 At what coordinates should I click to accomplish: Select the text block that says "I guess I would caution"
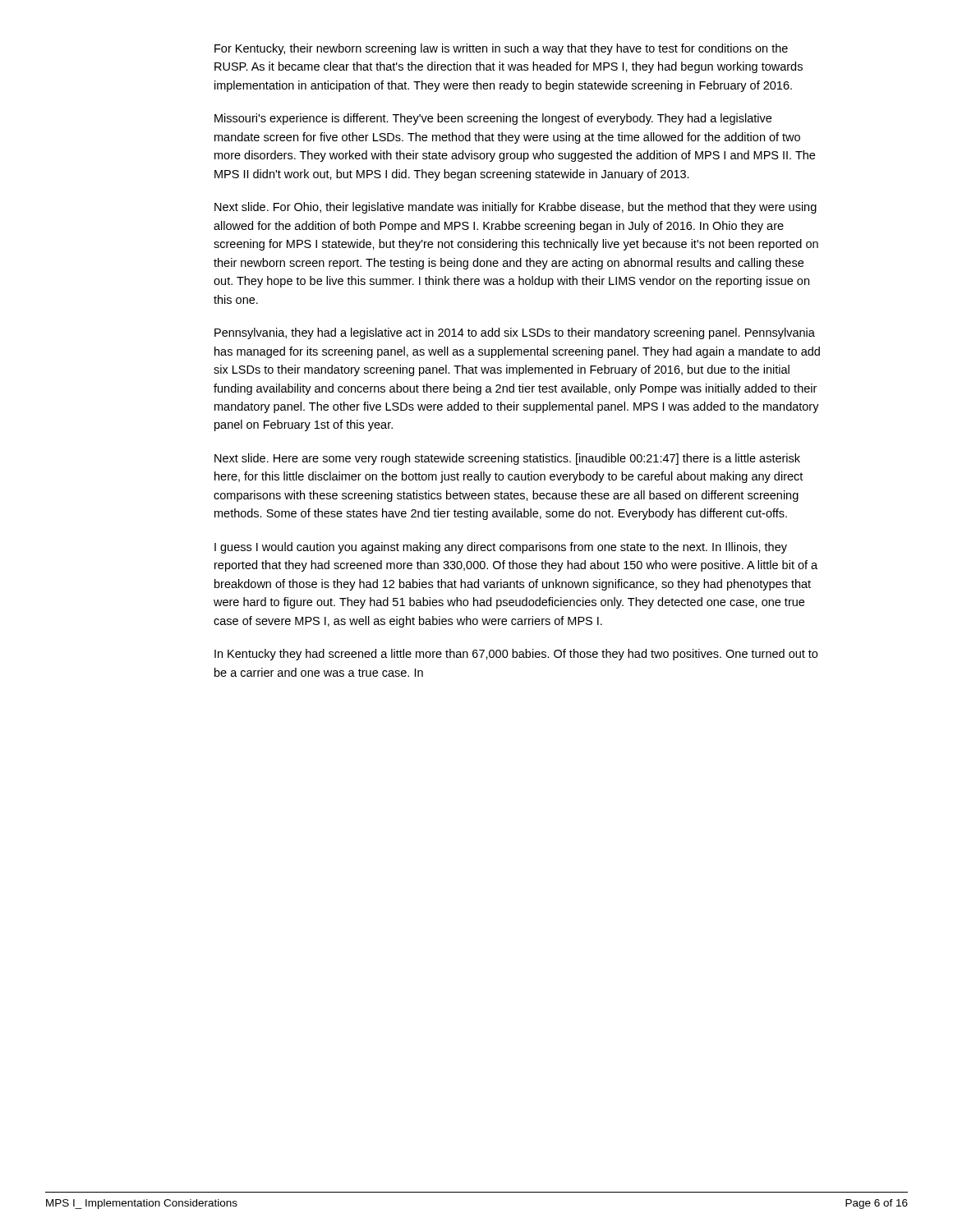(516, 584)
